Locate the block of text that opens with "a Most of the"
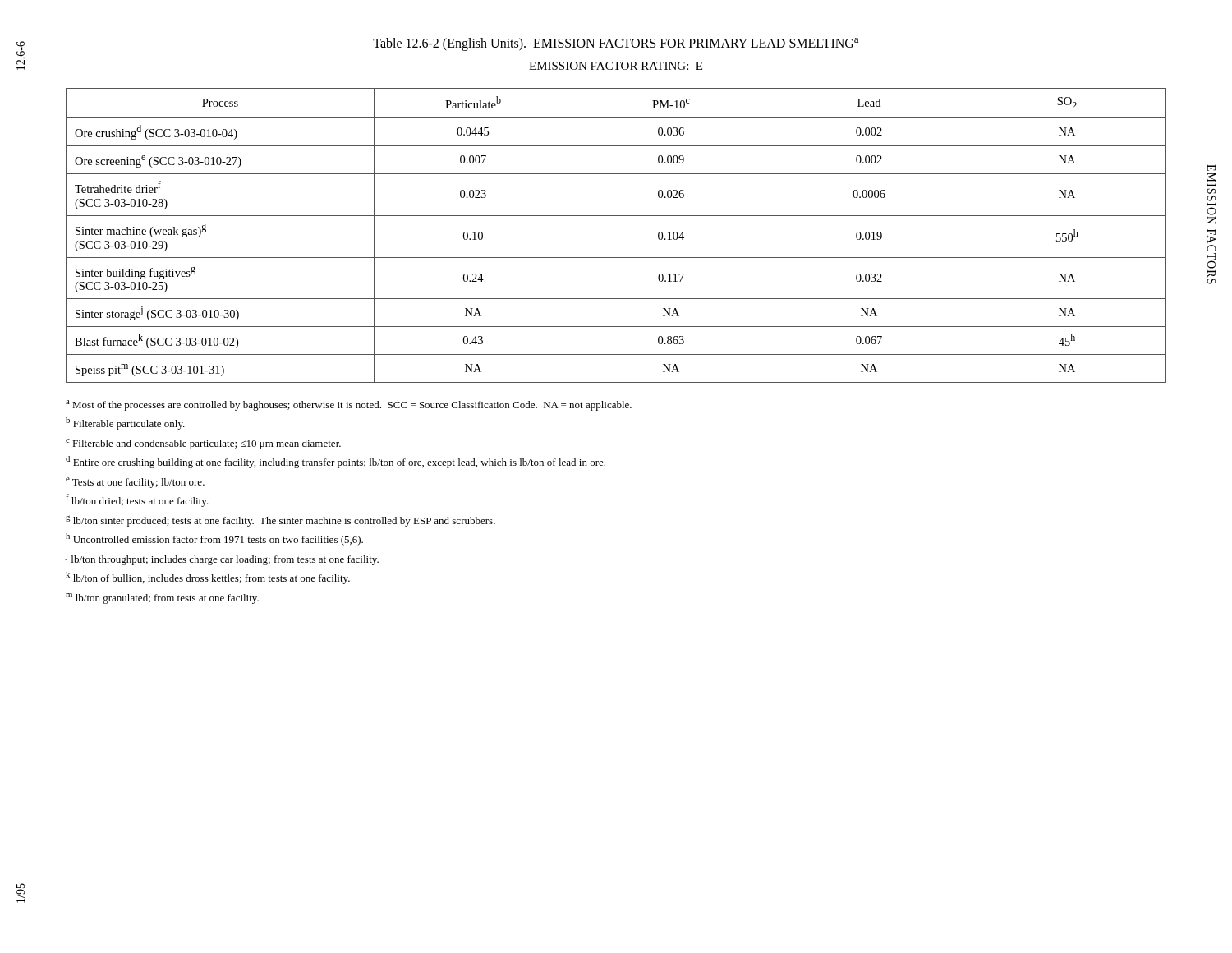 [616, 404]
